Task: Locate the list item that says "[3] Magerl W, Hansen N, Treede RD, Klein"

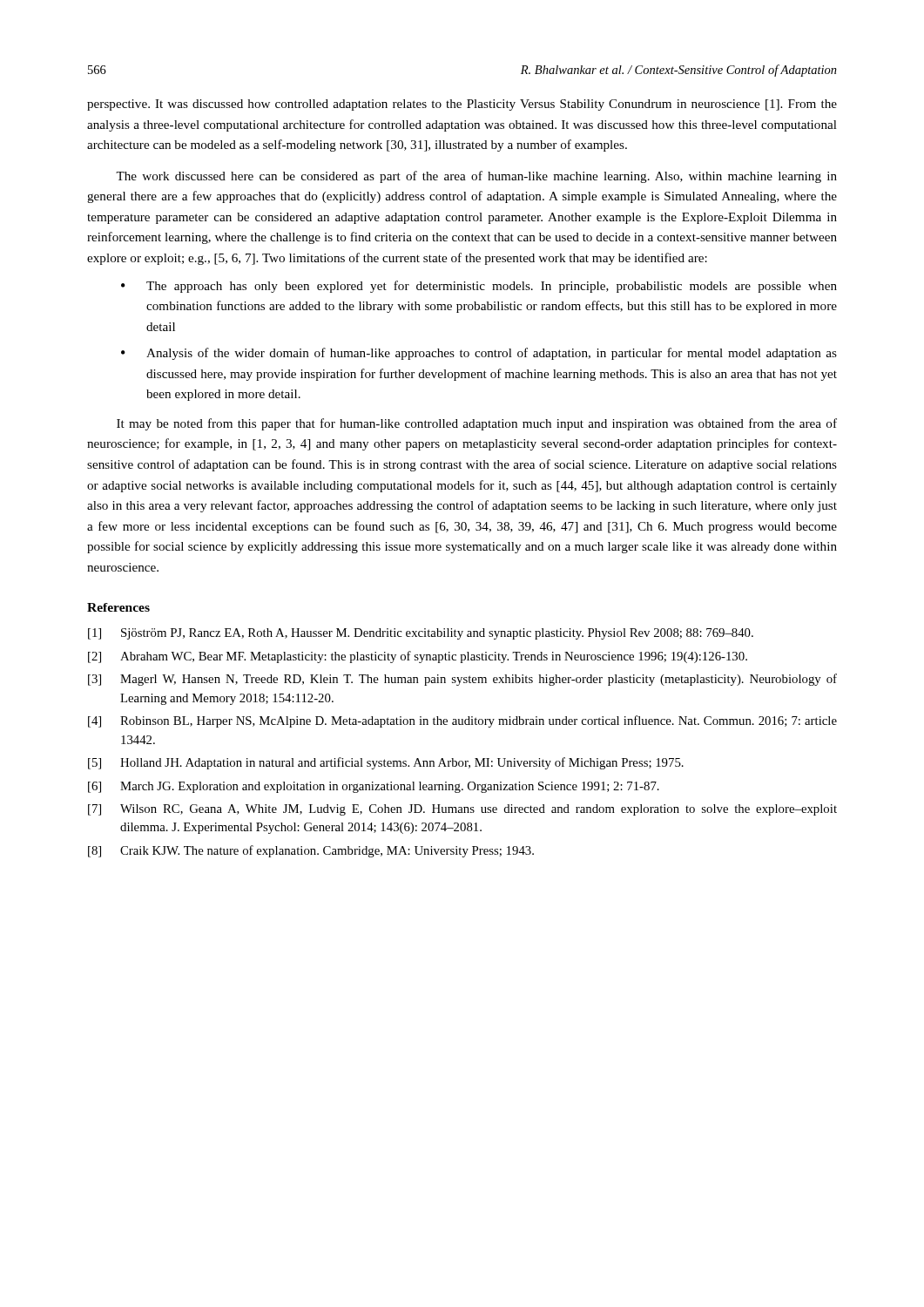Action: click(462, 689)
